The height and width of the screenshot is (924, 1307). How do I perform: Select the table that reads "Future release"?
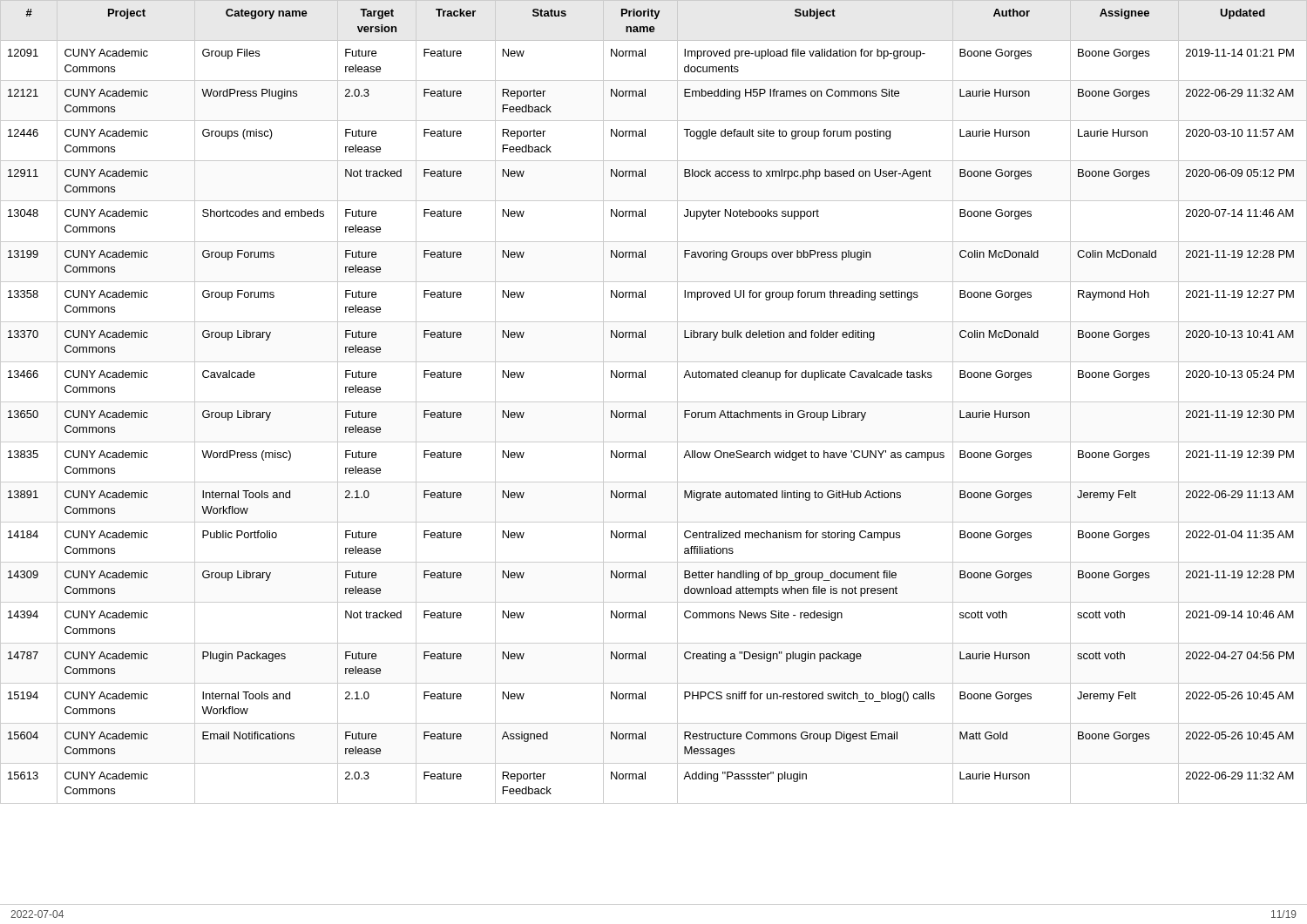tap(654, 402)
